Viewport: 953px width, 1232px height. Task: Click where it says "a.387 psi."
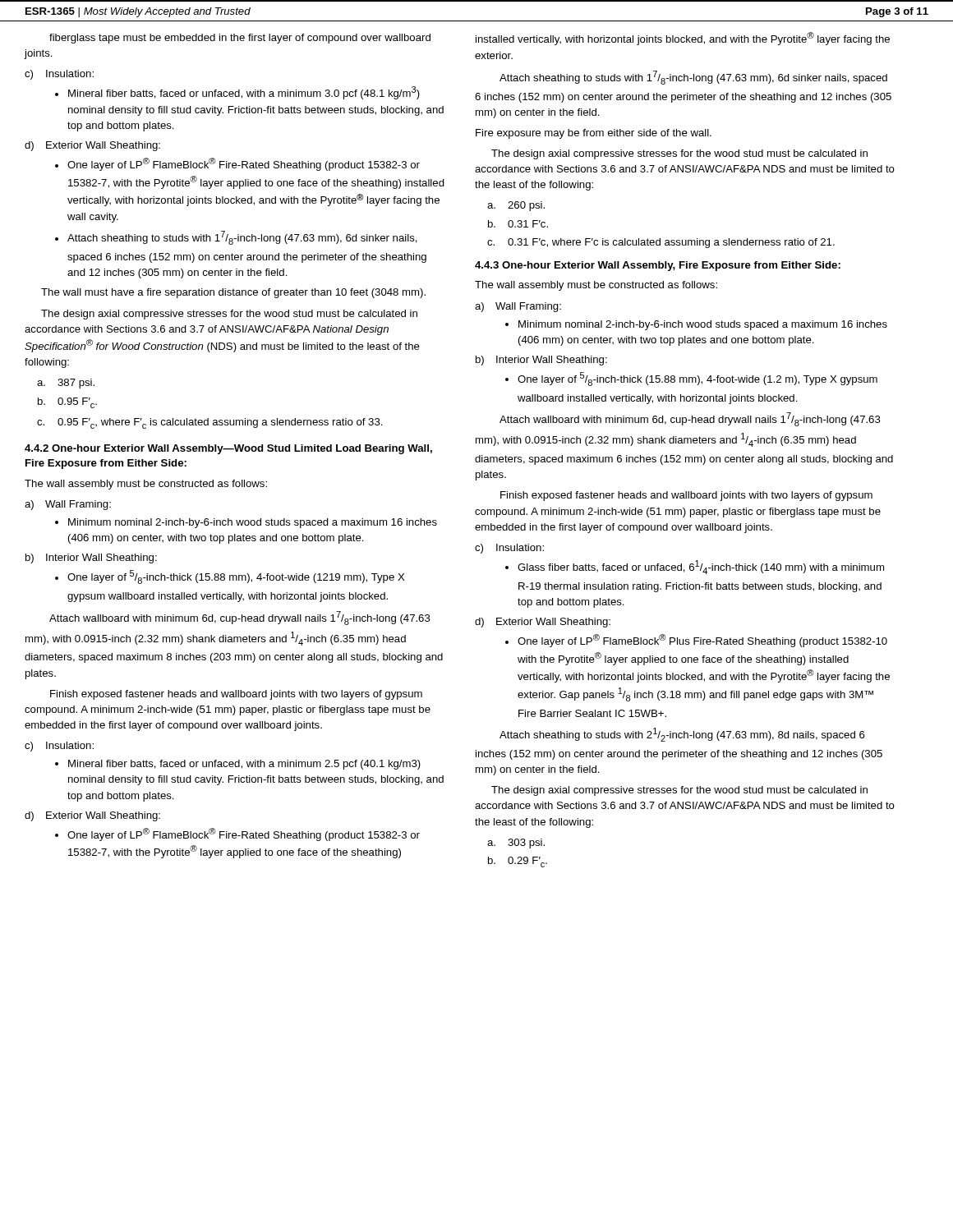[x=66, y=383]
